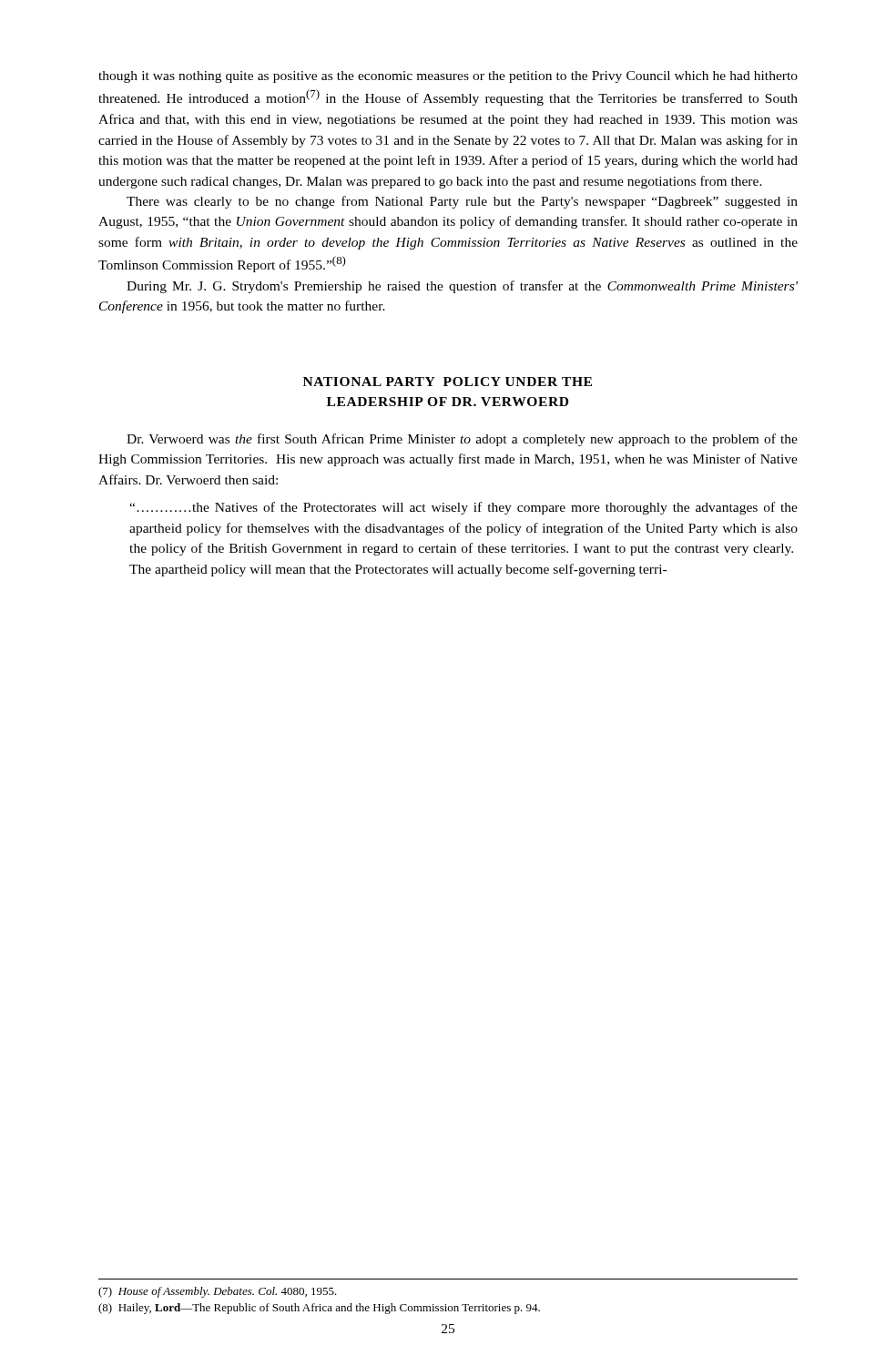This screenshot has width=896, height=1366.
Task: Click on the text block starting "“…………the Natives of the"
Action: tap(464, 538)
